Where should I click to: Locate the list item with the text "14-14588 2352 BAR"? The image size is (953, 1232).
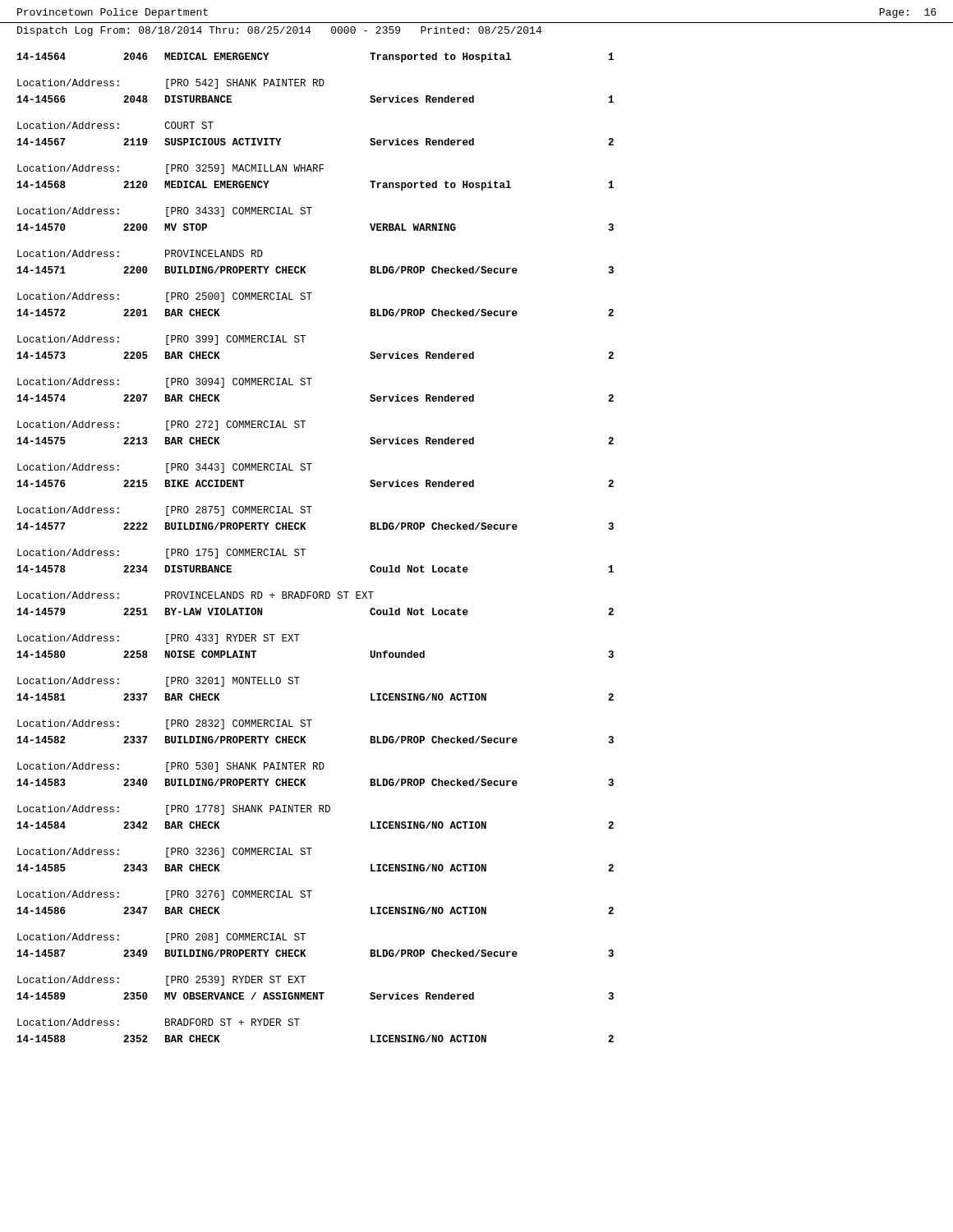(x=476, y=1046)
